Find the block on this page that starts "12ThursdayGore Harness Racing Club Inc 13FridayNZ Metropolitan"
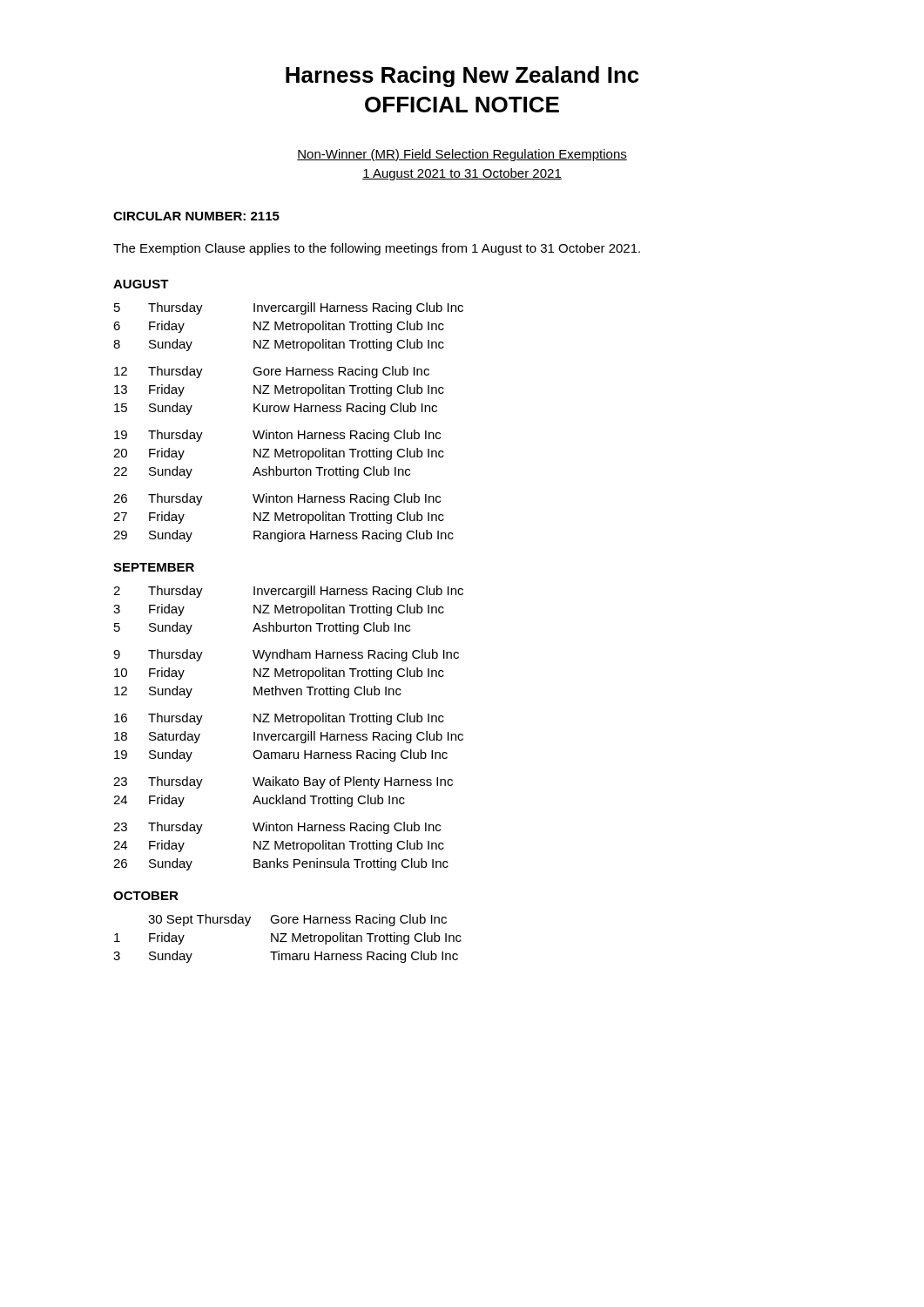Viewport: 924px width, 1307px height. pyautogui.click(x=272, y=372)
